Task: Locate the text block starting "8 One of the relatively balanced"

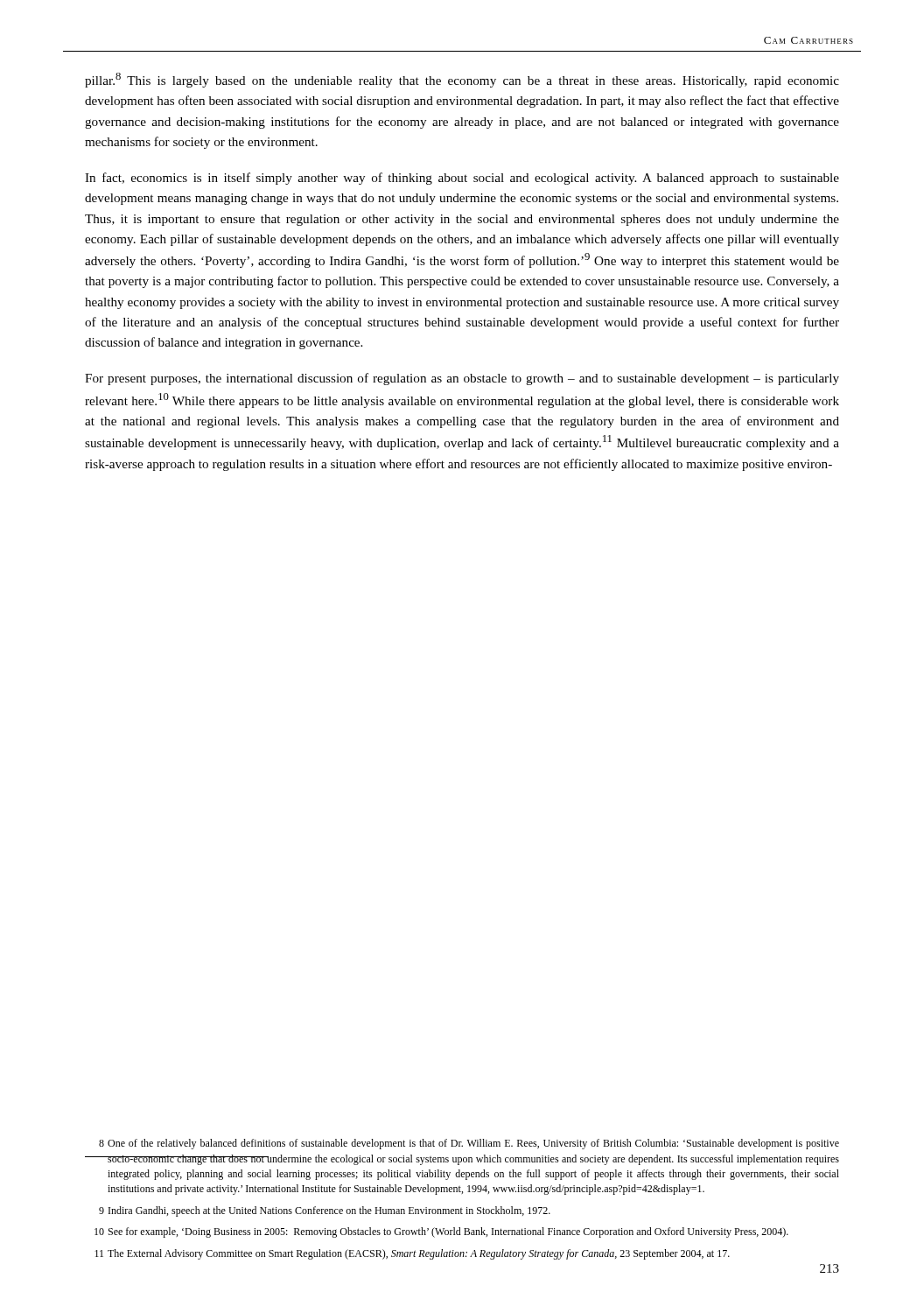Action: [462, 1167]
